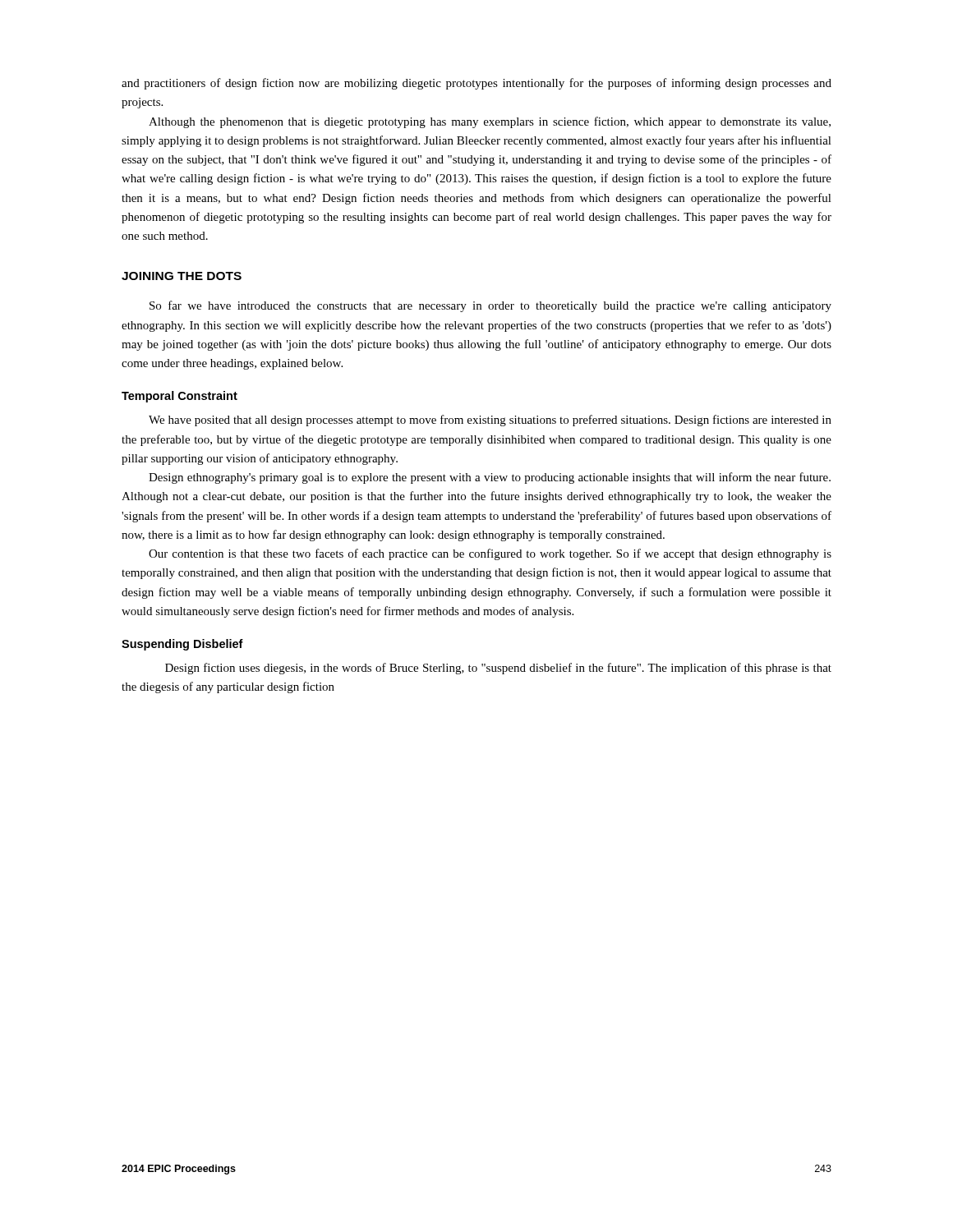Screen dimensions: 1232x953
Task: Find the text block containing "and practitioners of design"
Action: pos(476,160)
